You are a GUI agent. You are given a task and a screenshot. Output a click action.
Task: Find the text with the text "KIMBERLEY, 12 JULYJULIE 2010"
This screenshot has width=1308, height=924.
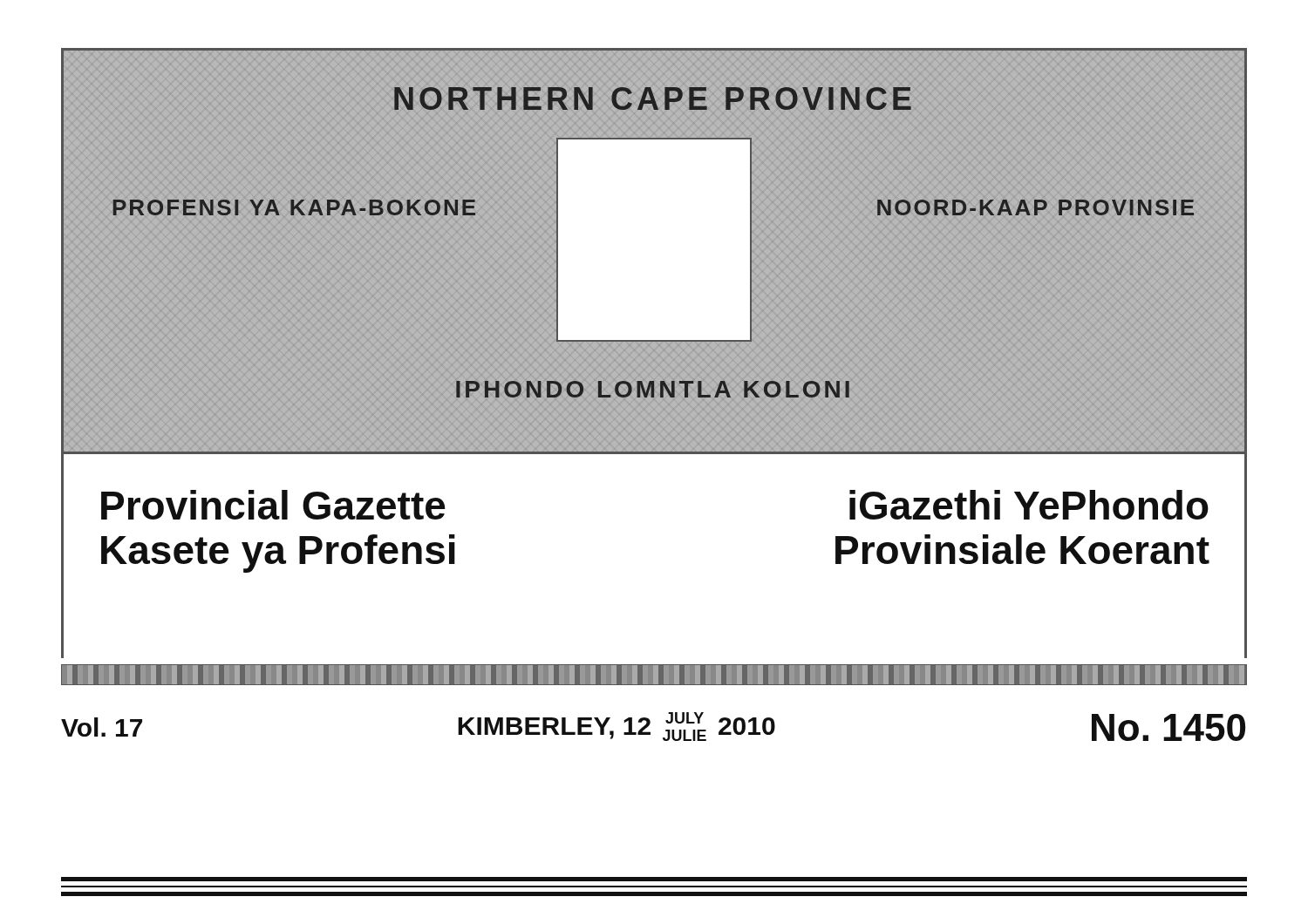[616, 728]
